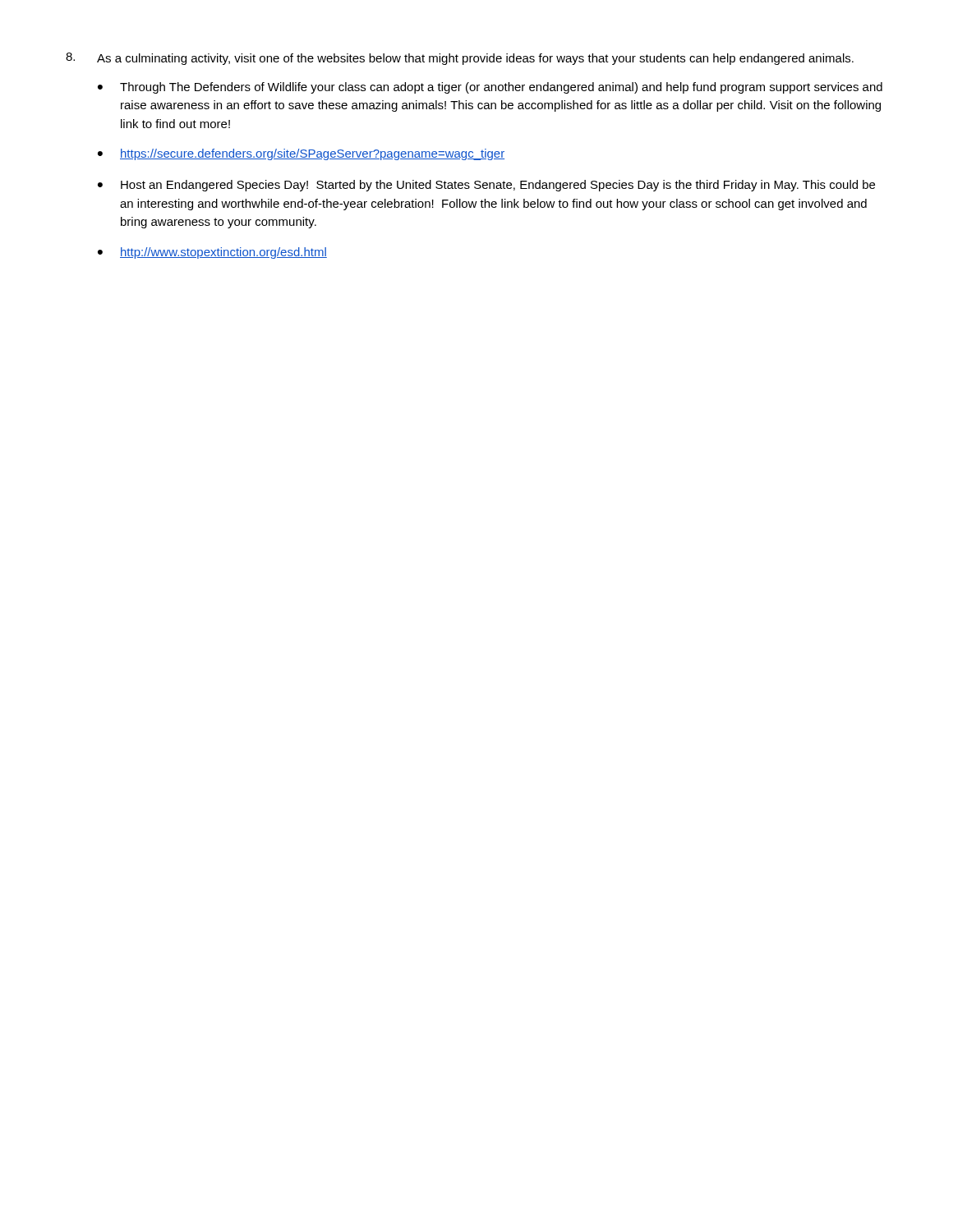Point to the block starting "• https://secure.defenders.org/site/SPageServer?pagename=wagc_tiger"
Screen dimensions: 1232x953
[492, 155]
